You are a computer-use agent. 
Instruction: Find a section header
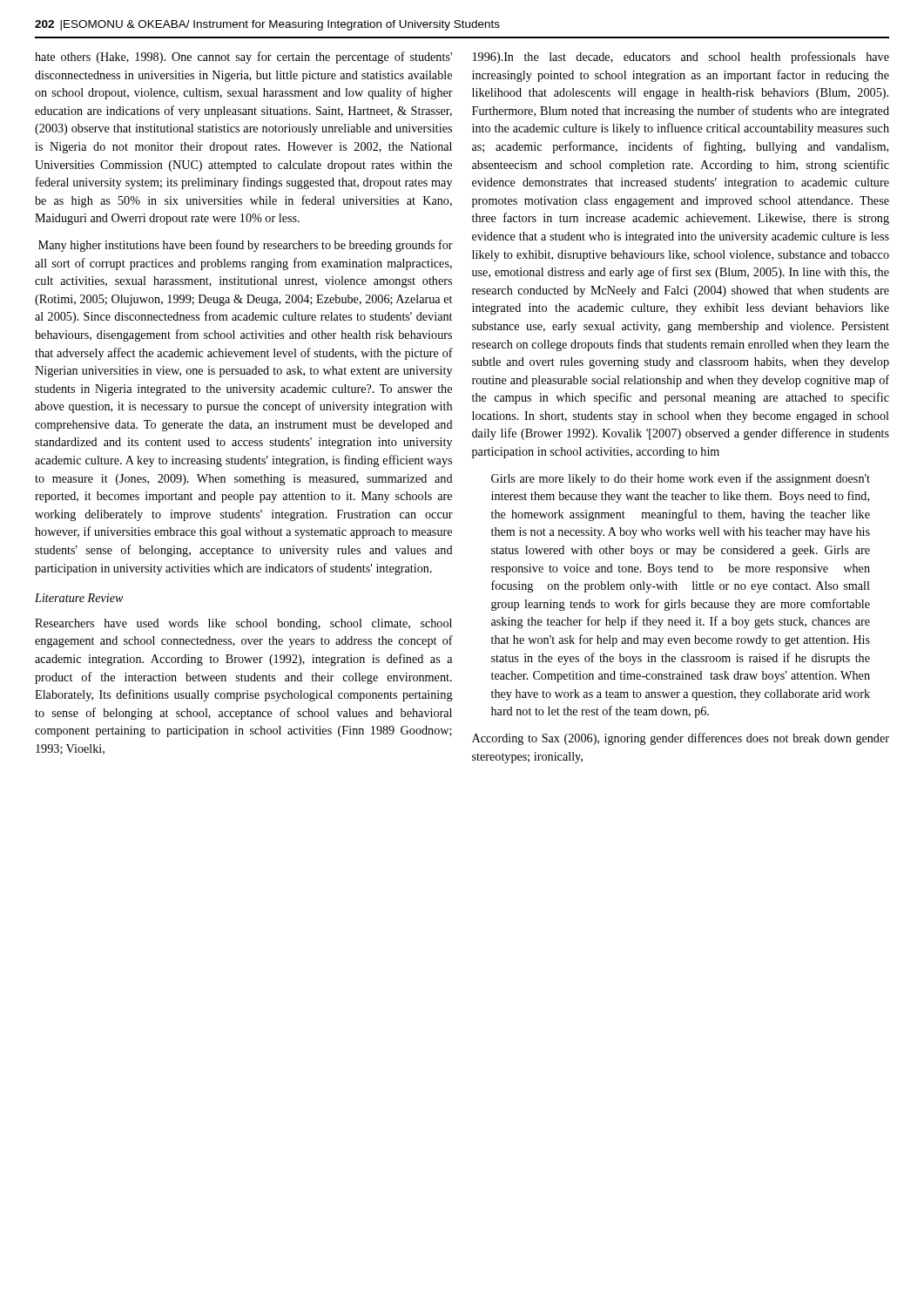pyautogui.click(x=244, y=598)
